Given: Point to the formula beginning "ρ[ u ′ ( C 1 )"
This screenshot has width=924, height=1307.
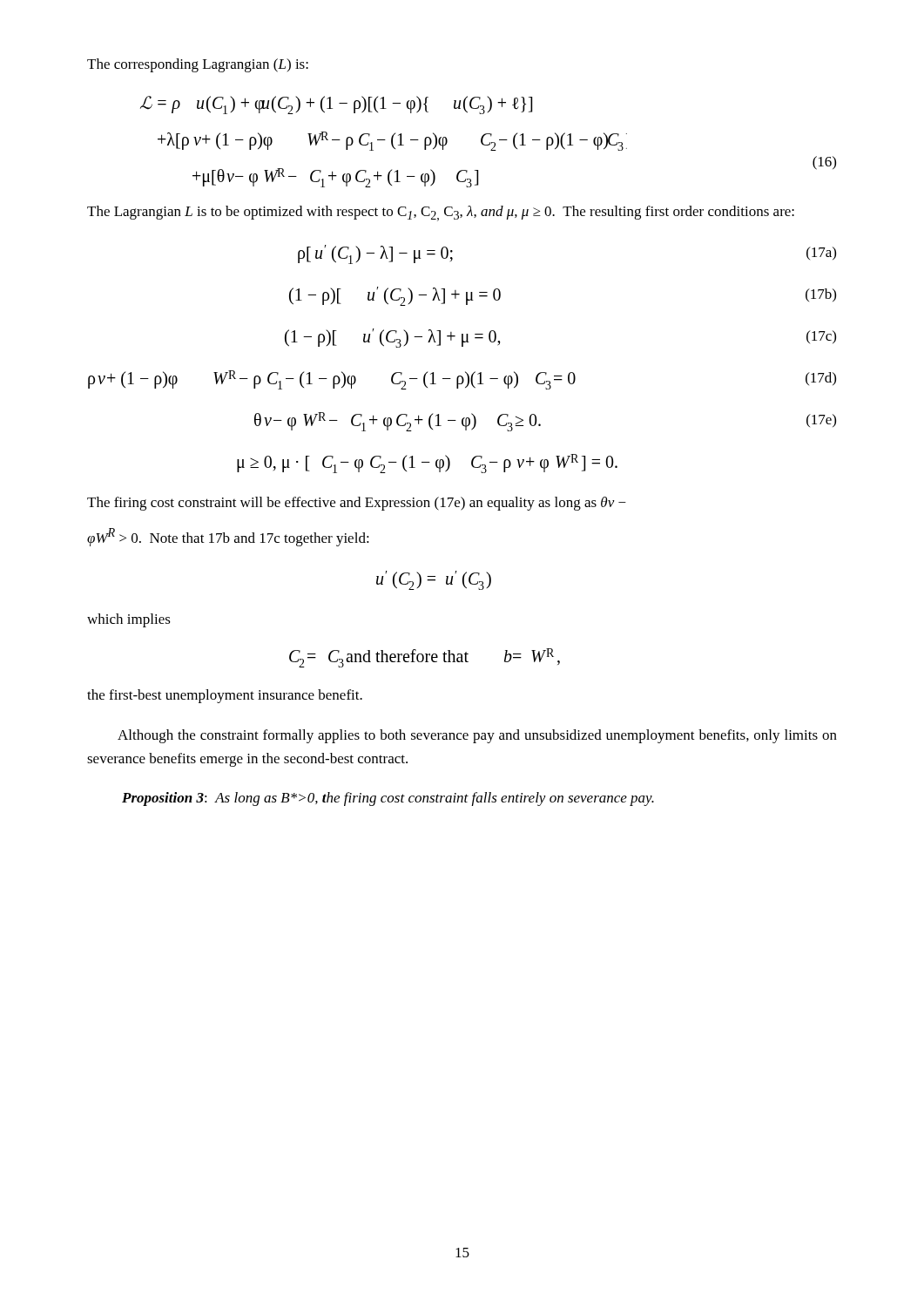Looking at the screenshot, I should point(462,252).
